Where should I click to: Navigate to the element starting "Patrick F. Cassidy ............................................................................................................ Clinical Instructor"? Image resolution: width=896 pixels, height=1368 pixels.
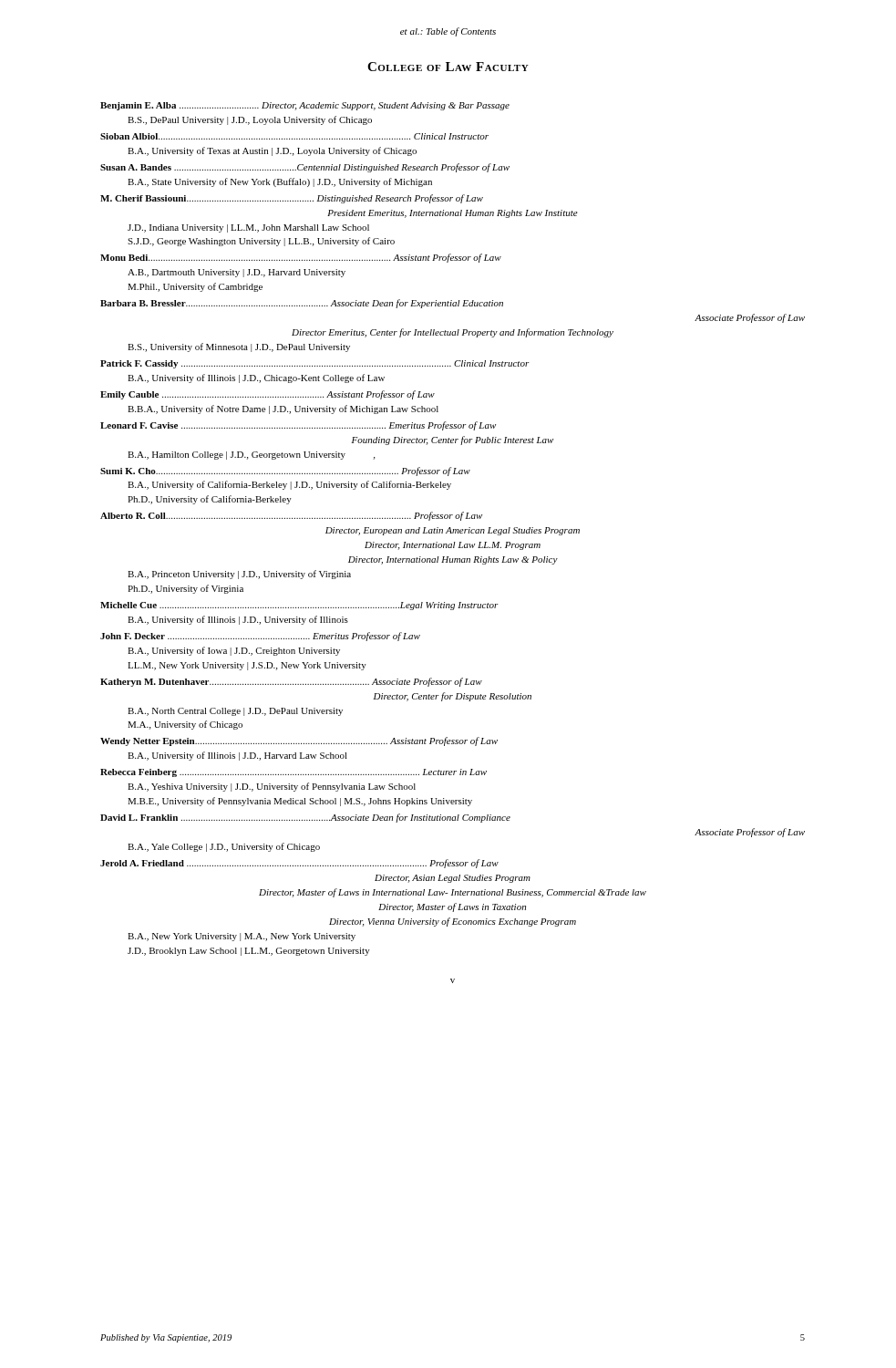[315, 370]
